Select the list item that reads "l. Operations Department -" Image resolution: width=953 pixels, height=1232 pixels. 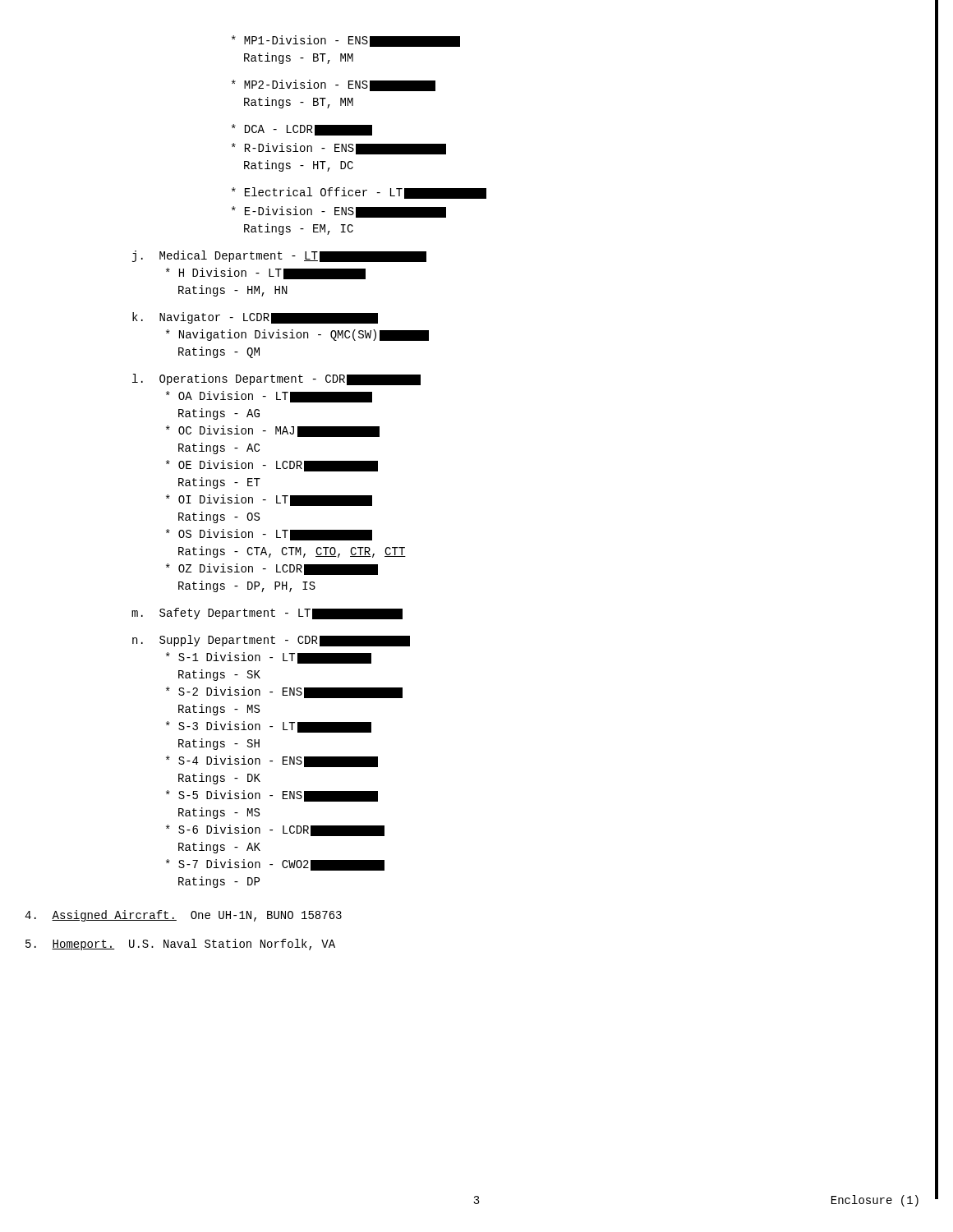tap(276, 379)
